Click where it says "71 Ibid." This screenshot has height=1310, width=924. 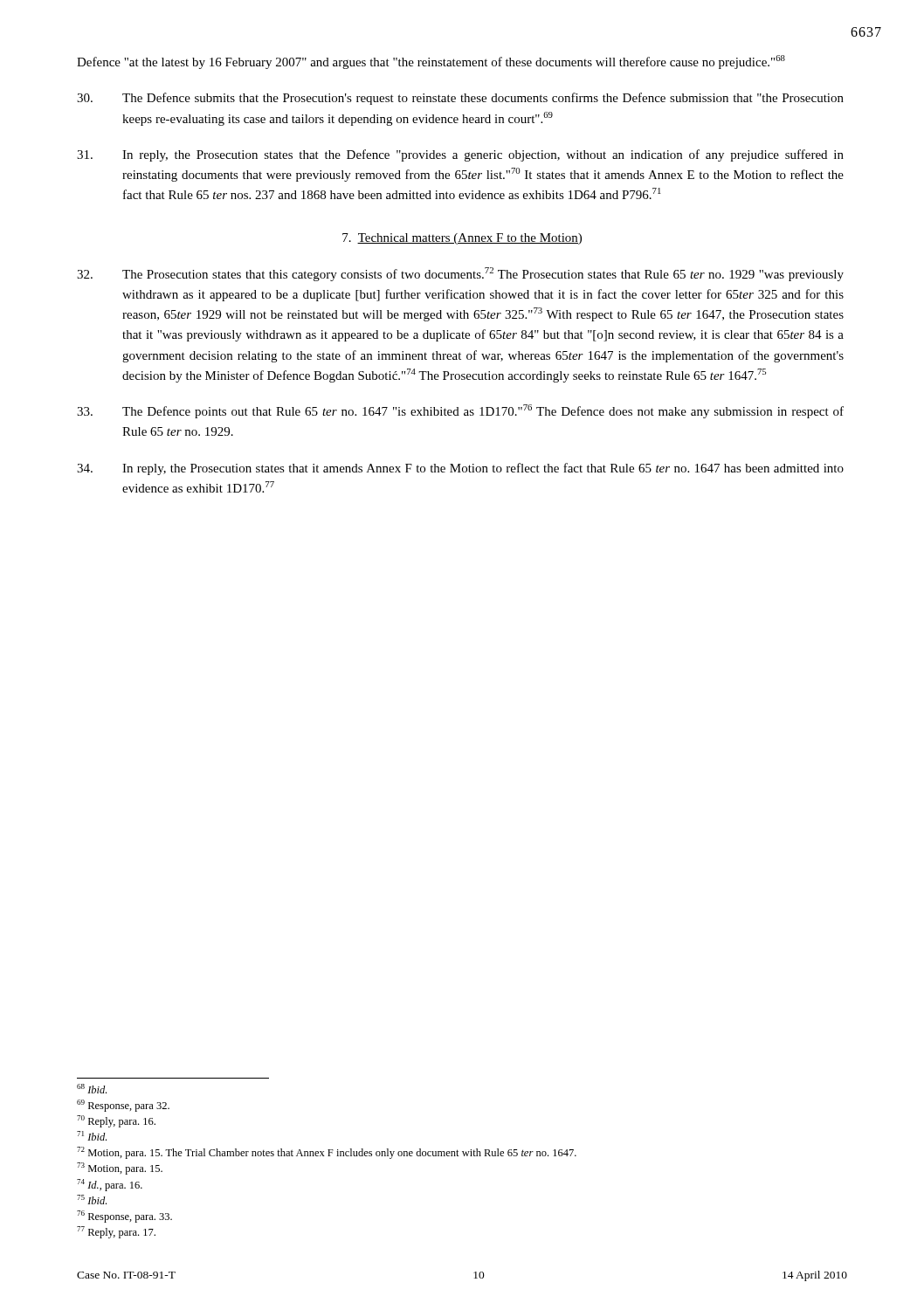coord(92,1136)
